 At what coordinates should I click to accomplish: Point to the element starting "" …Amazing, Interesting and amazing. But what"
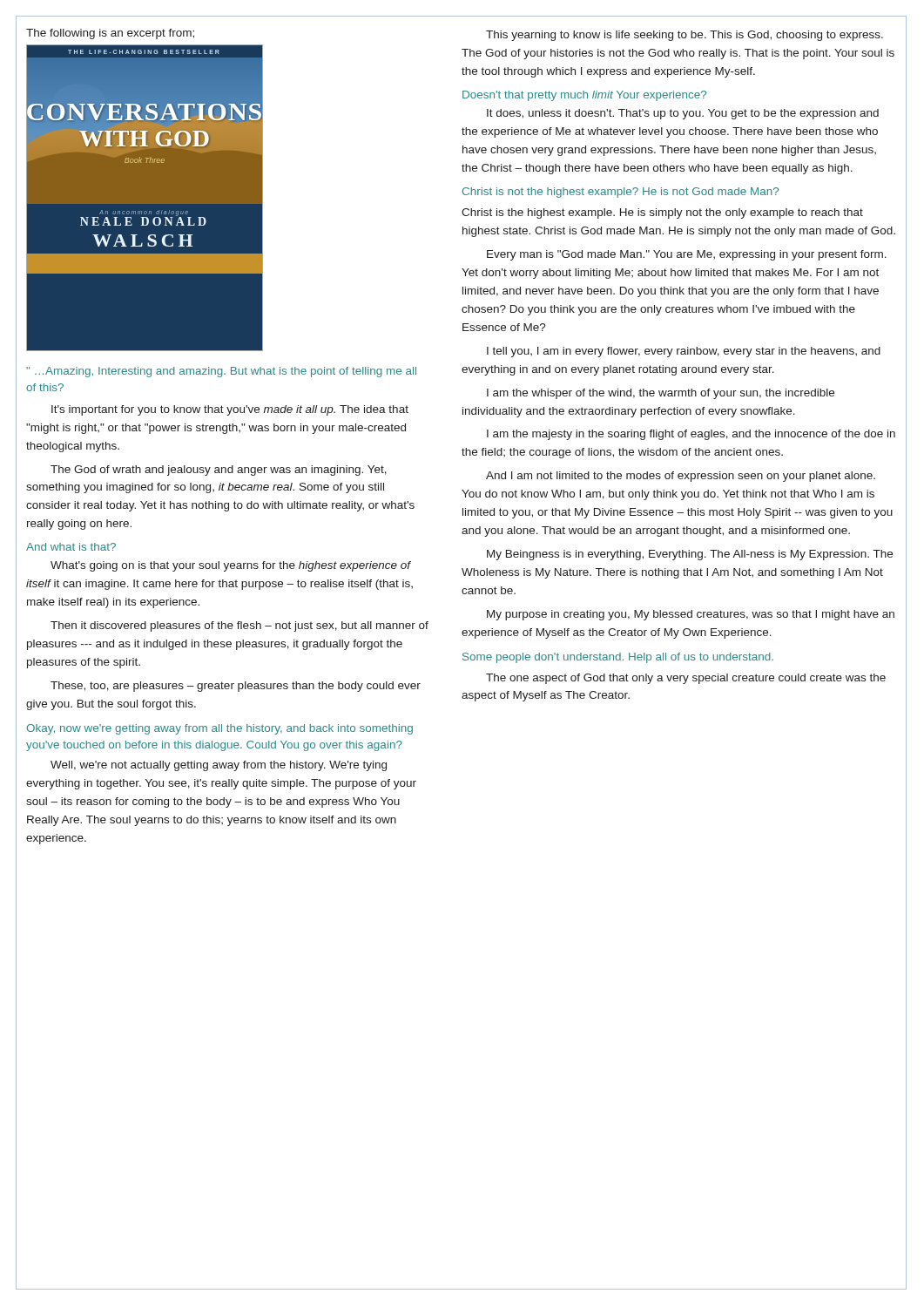coord(222,379)
